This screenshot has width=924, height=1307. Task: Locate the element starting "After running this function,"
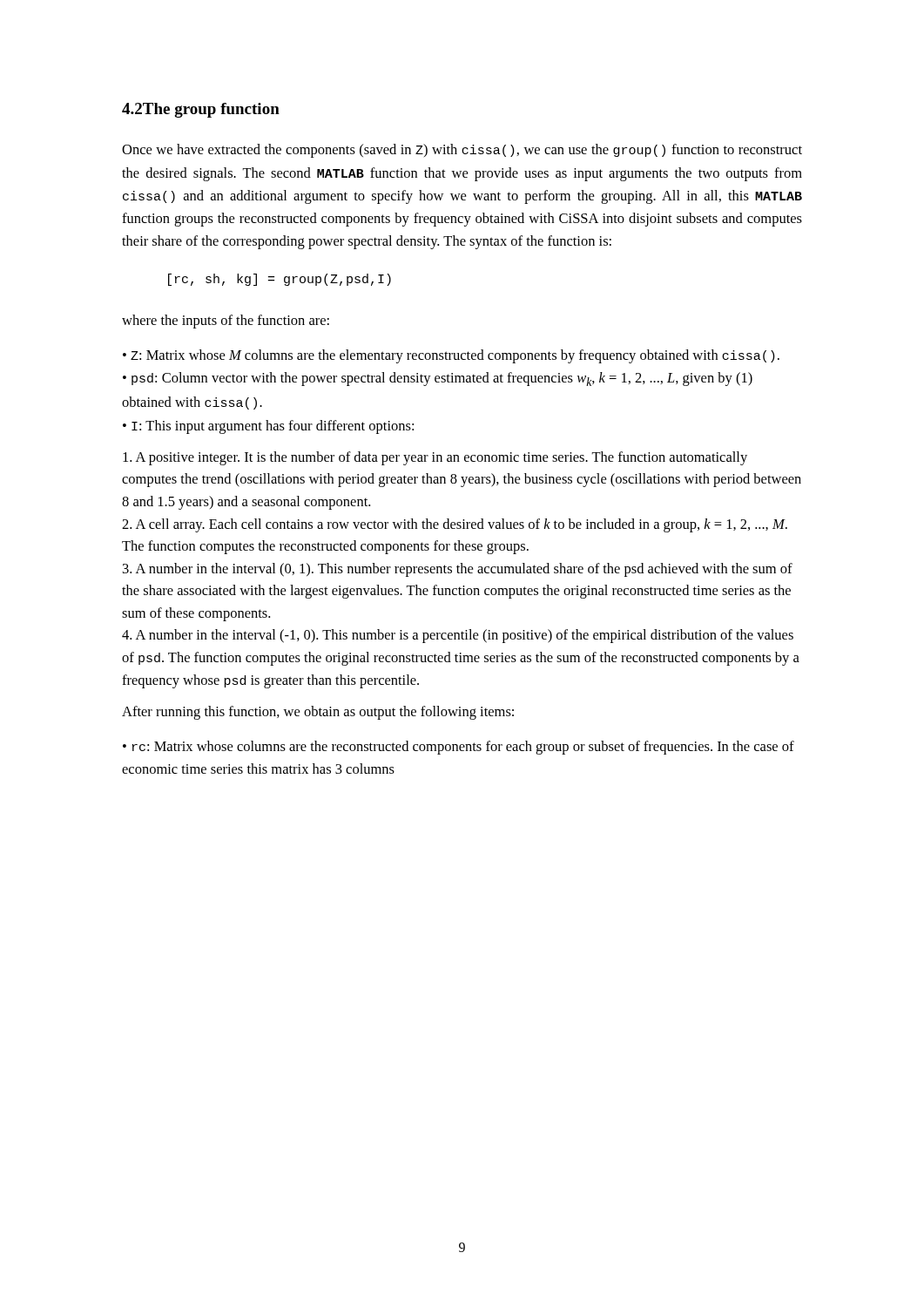tap(462, 712)
